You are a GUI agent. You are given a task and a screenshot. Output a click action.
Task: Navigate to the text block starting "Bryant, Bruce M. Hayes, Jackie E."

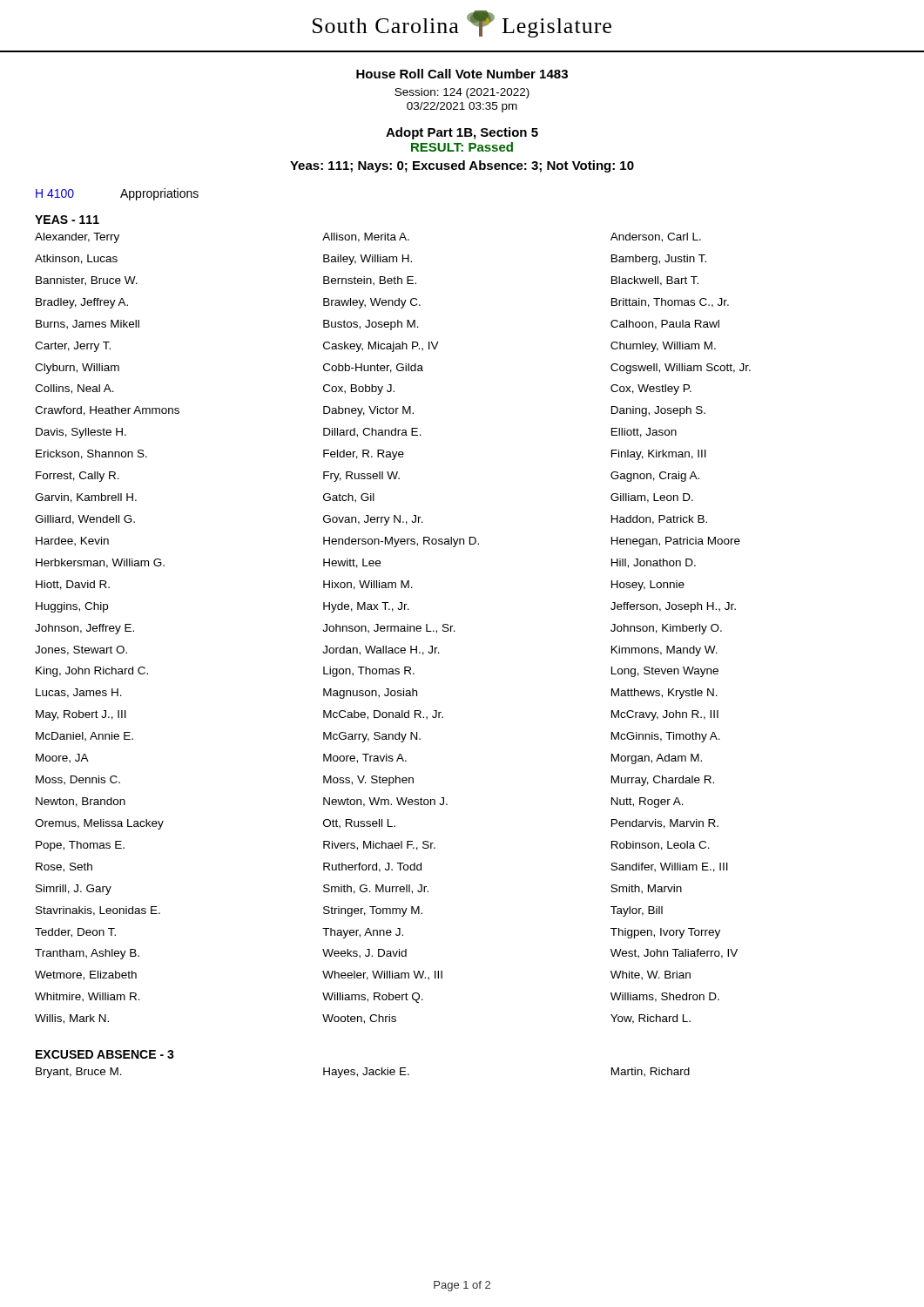pyautogui.click(x=363, y=1073)
